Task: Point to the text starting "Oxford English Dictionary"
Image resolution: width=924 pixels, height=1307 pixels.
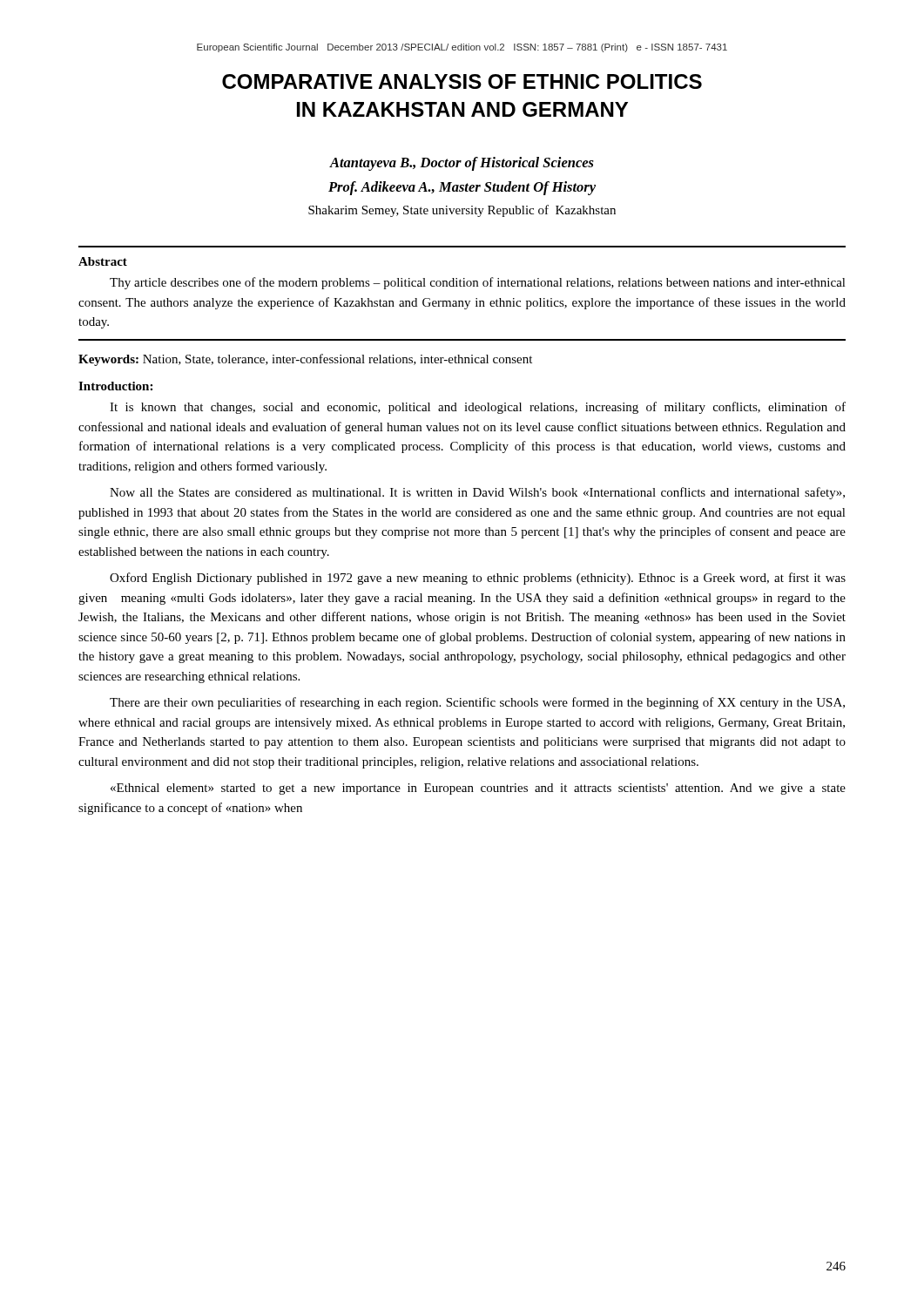Action: point(462,627)
